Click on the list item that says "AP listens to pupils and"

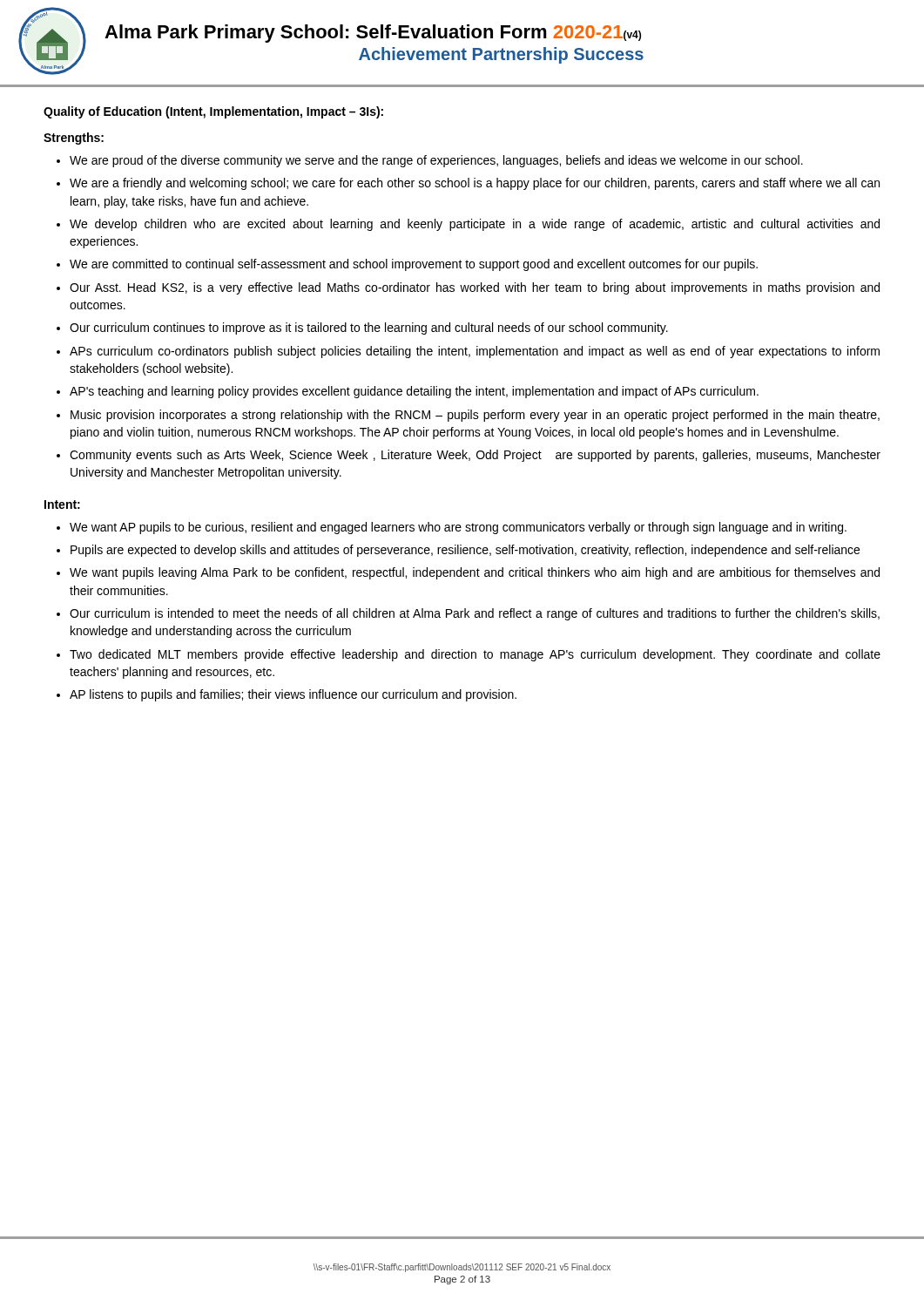point(294,695)
